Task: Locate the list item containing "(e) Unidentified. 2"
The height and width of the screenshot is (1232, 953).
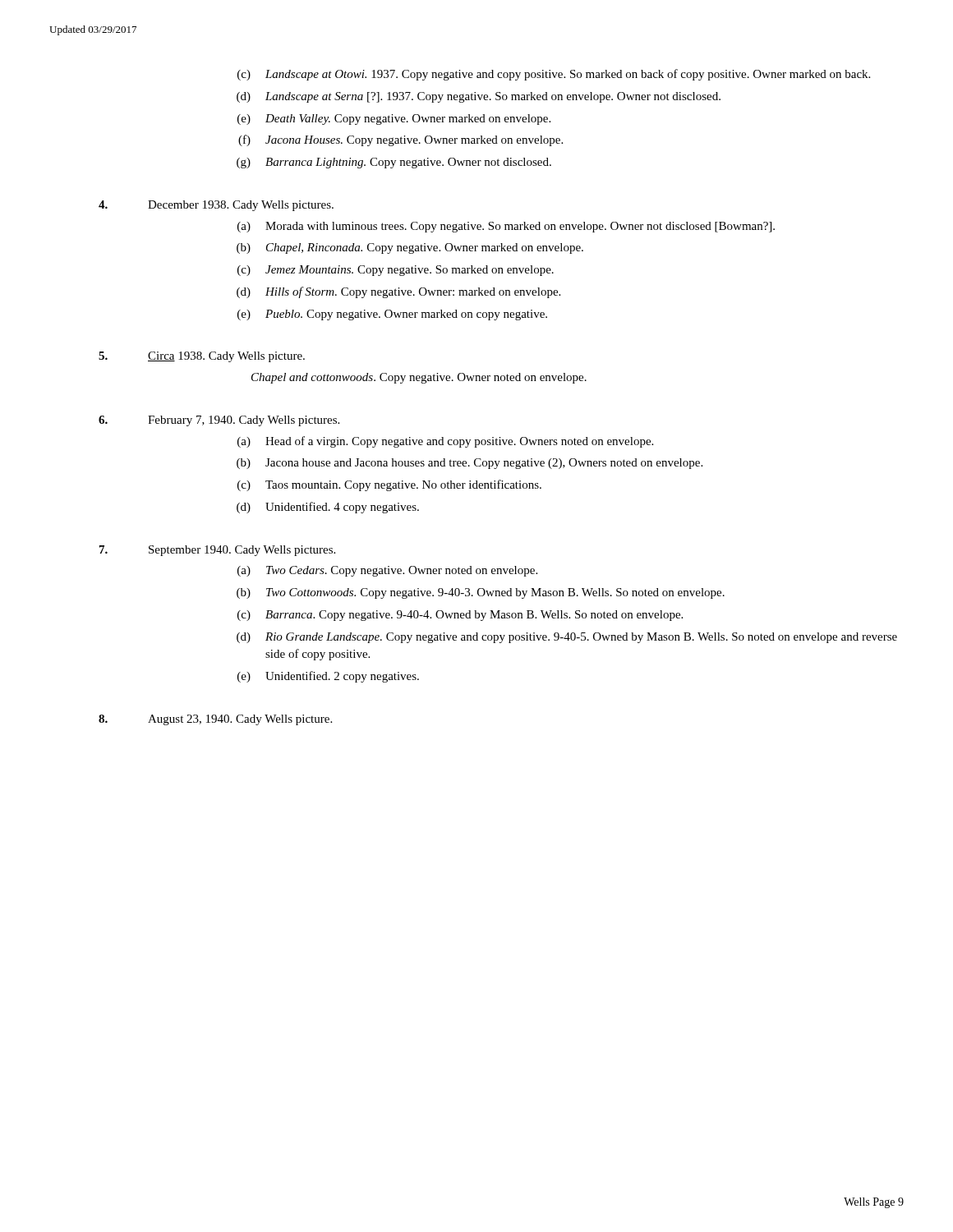Action: coord(328,677)
